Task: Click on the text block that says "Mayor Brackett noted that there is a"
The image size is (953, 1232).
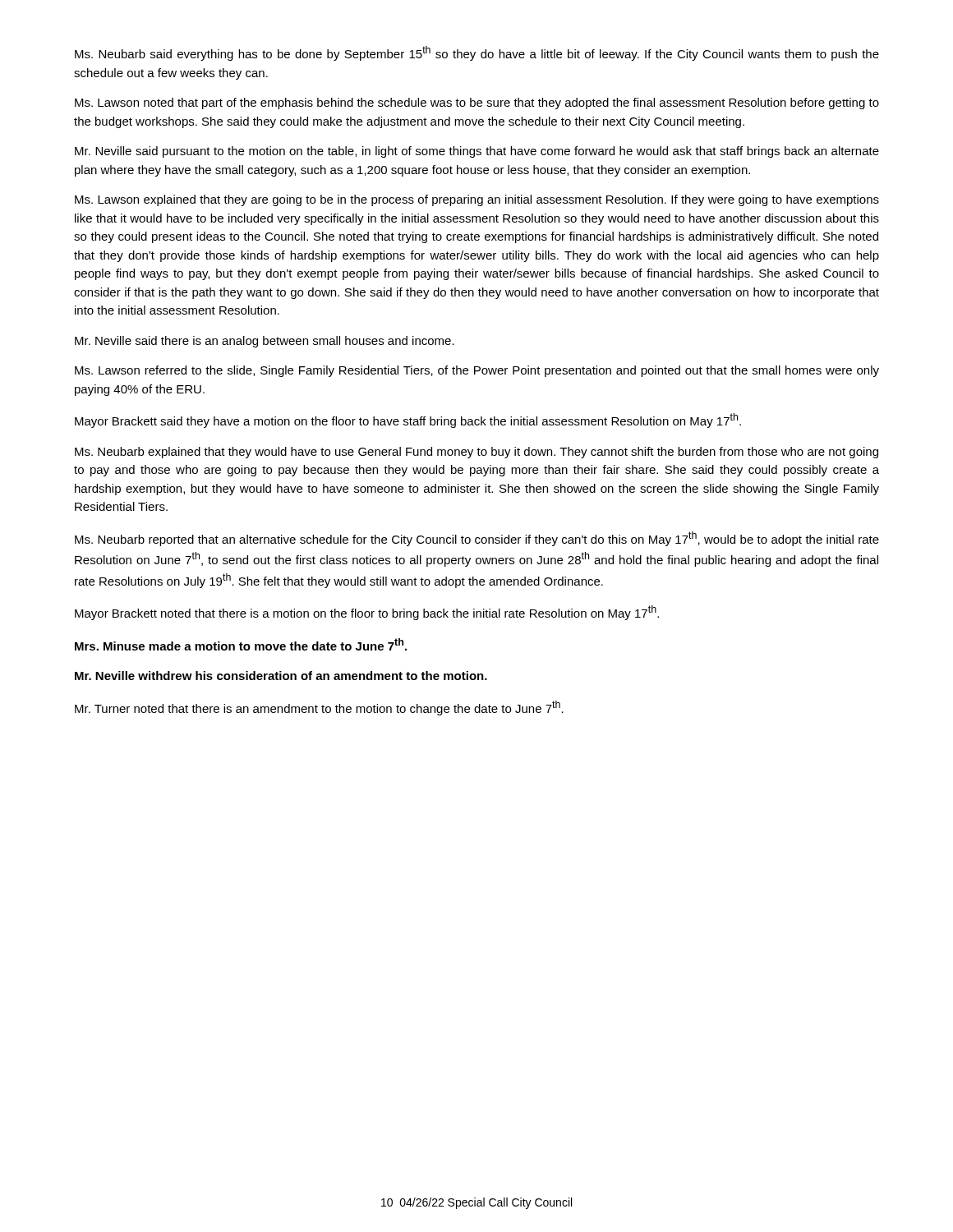Action: tap(367, 612)
